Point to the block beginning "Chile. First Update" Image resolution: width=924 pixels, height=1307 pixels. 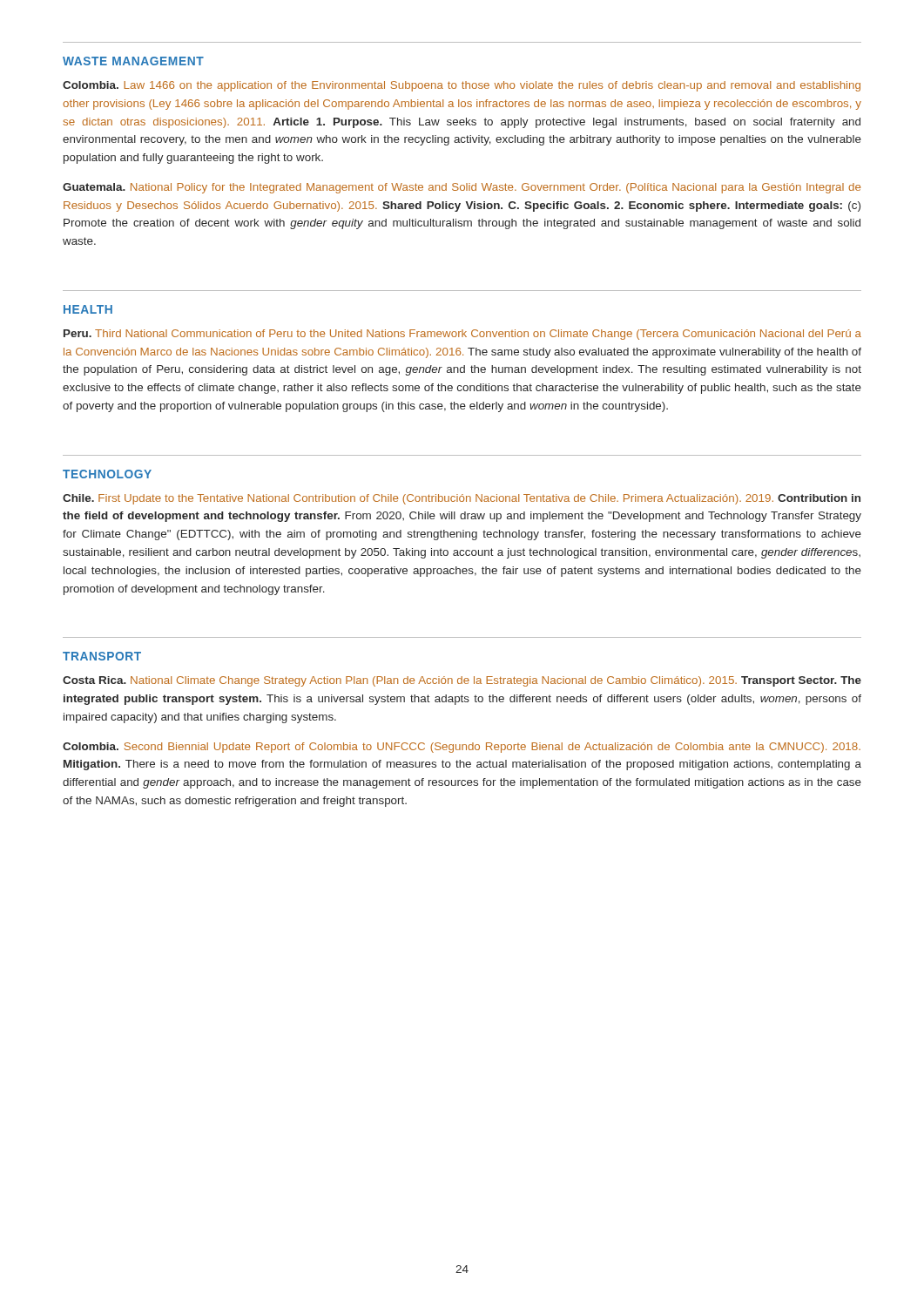point(462,543)
